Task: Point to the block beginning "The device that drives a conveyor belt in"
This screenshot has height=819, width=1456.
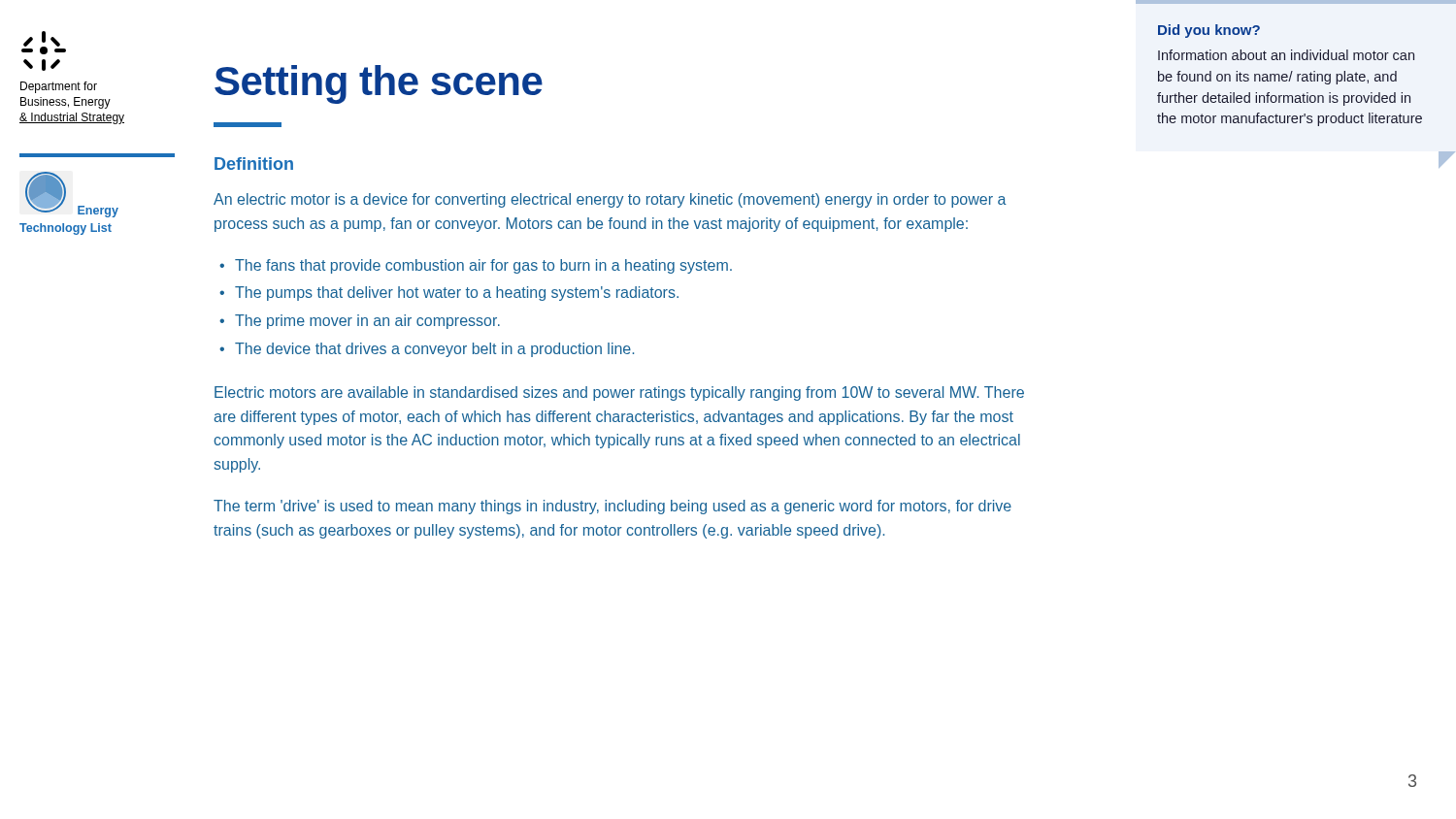Action: click(x=435, y=349)
